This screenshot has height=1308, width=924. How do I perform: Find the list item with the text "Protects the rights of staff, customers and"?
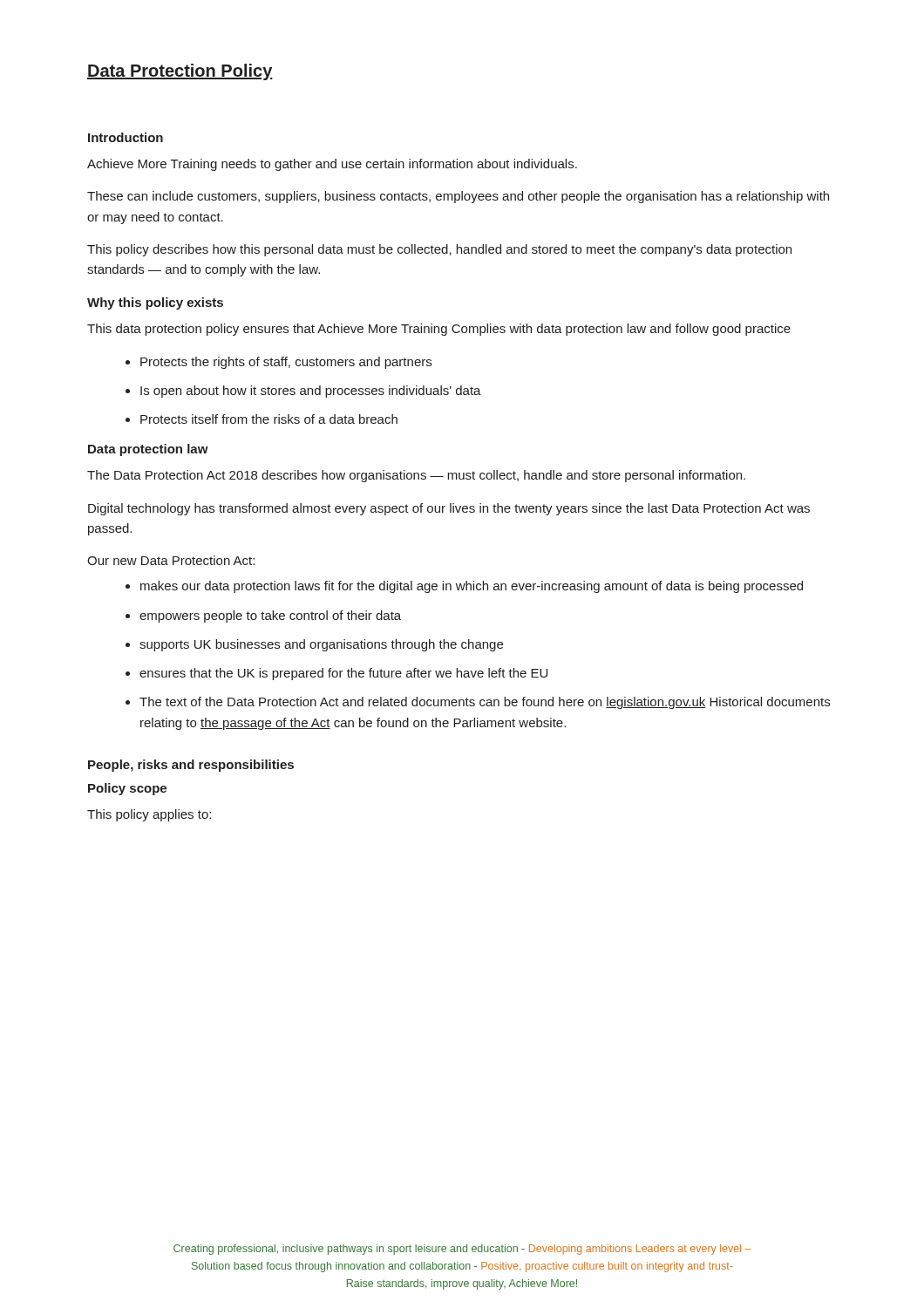[x=279, y=363]
